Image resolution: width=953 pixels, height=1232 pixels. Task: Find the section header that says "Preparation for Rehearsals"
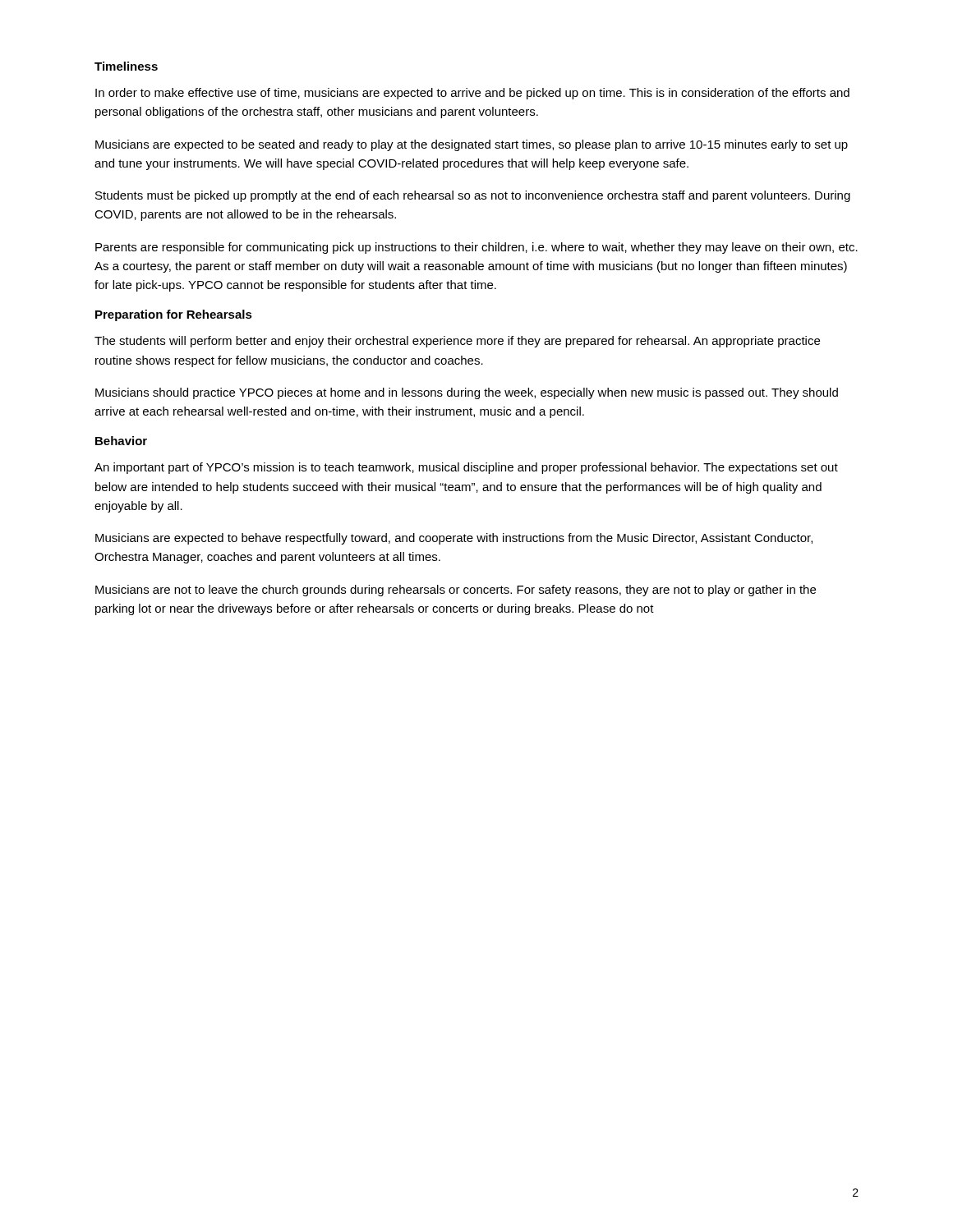click(x=173, y=314)
